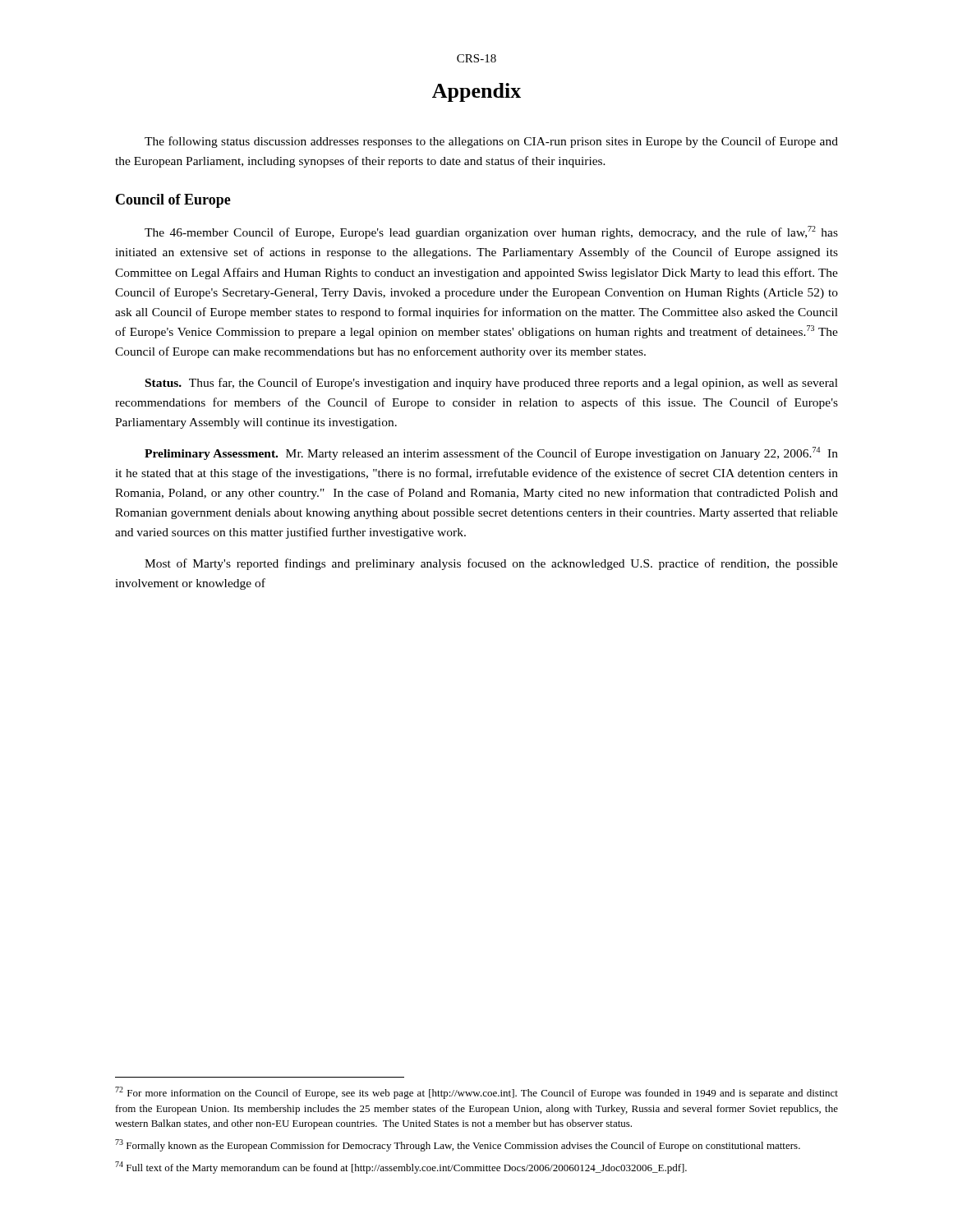Locate the text block starting "The following status discussion addresses"

(x=476, y=150)
